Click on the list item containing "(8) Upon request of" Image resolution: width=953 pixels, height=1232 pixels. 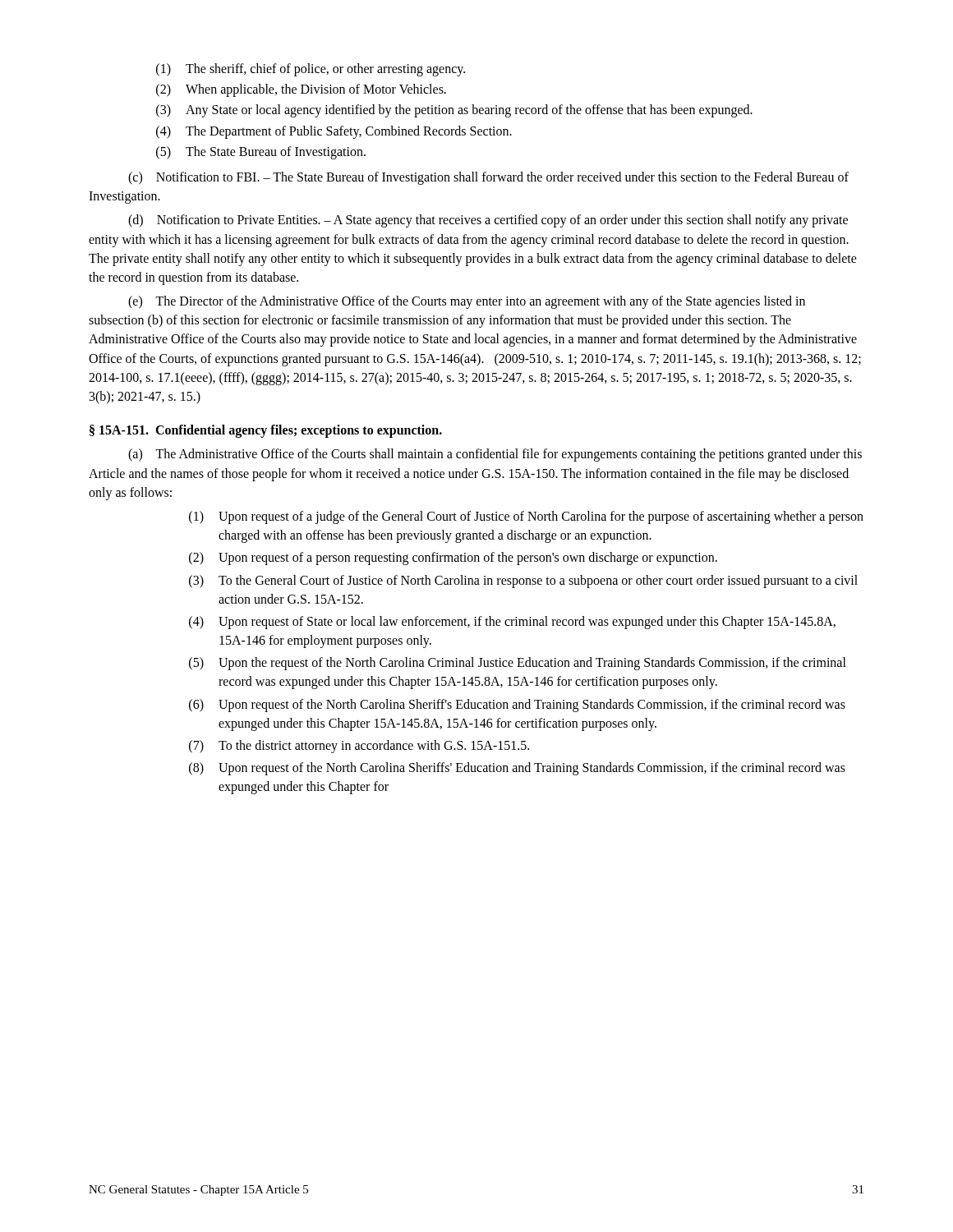pyautogui.click(x=501, y=777)
